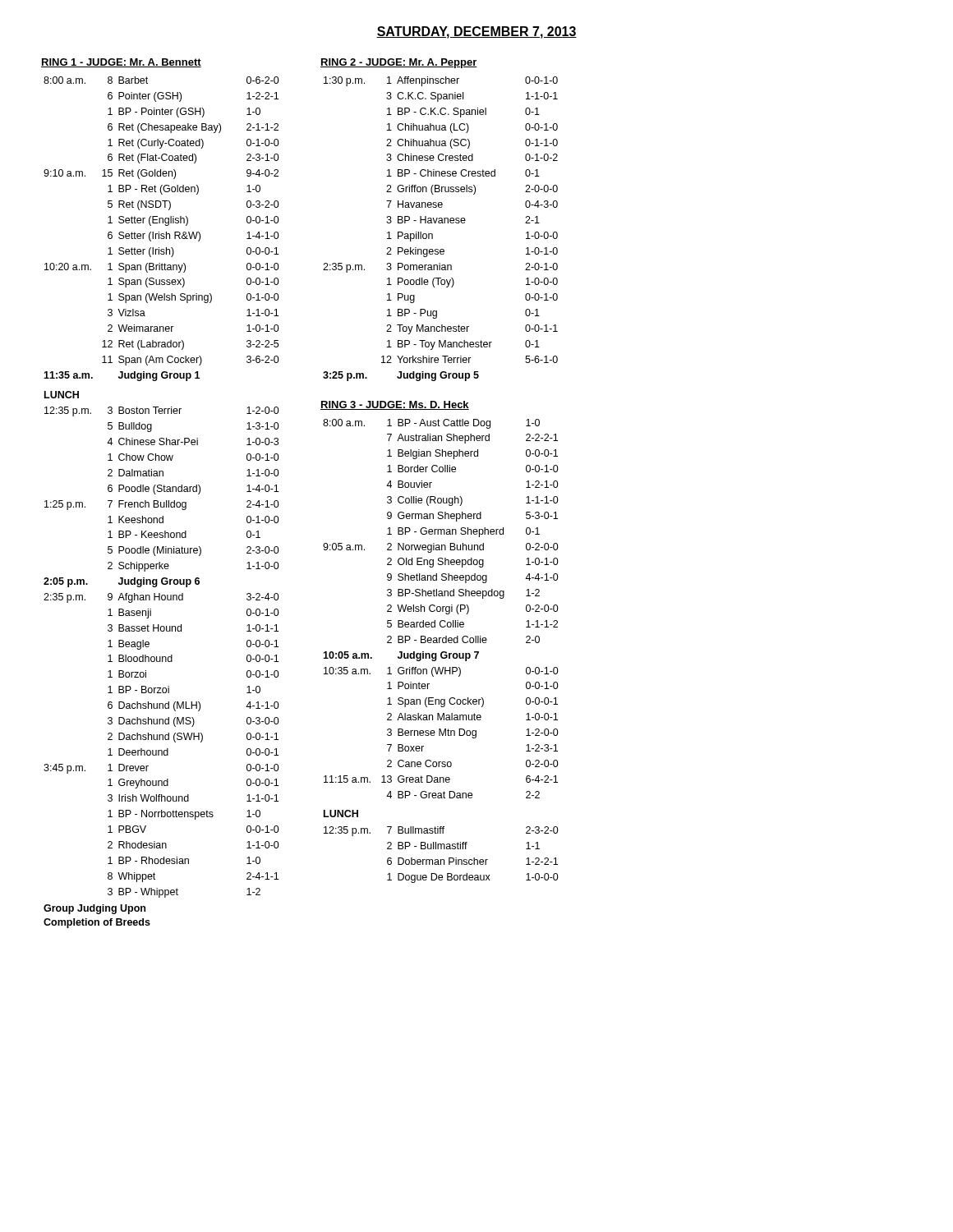Find the table that mentions "Griffon (Brussels)"

point(448,228)
